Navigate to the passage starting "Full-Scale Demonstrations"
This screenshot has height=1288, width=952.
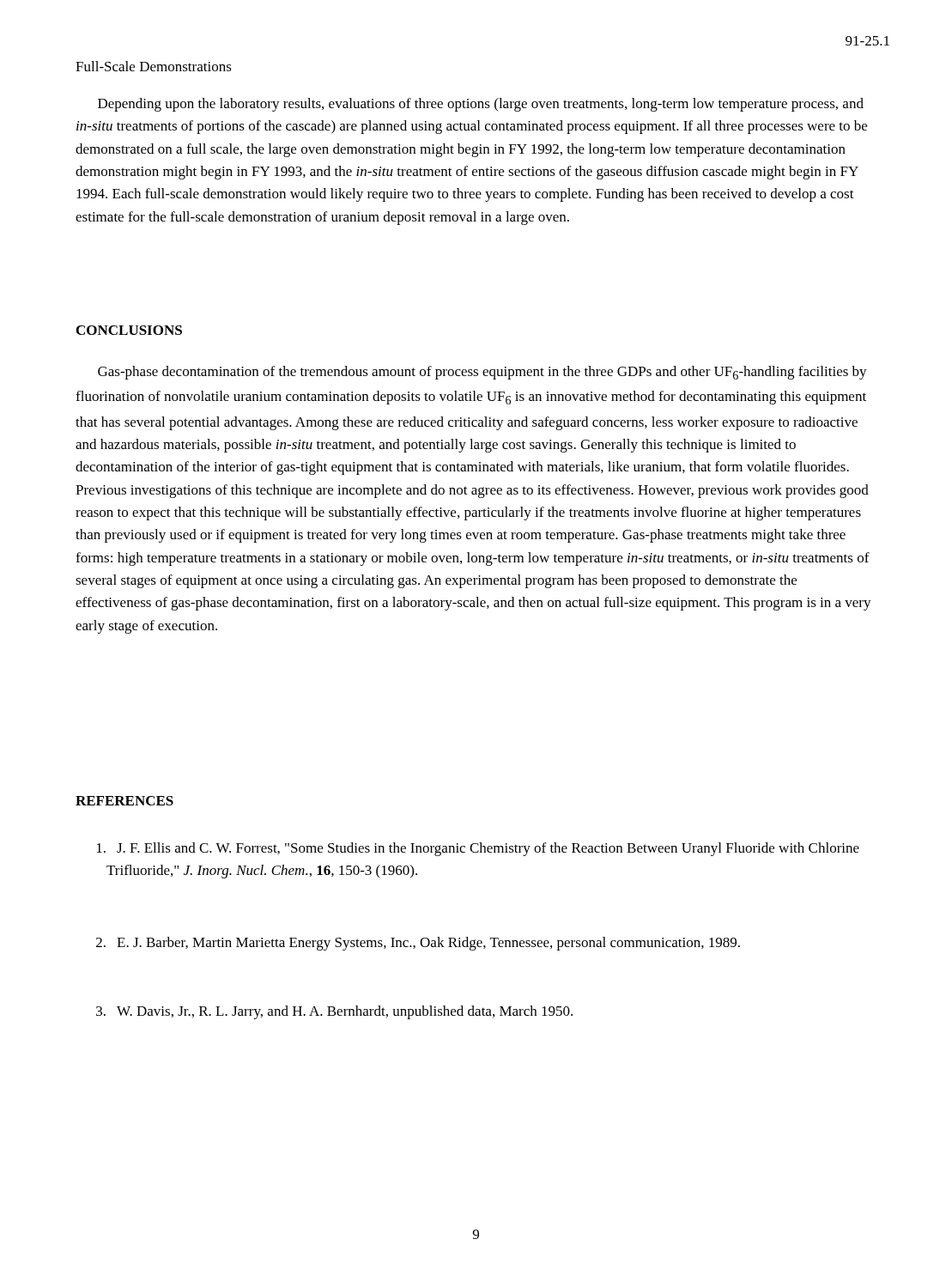[154, 67]
